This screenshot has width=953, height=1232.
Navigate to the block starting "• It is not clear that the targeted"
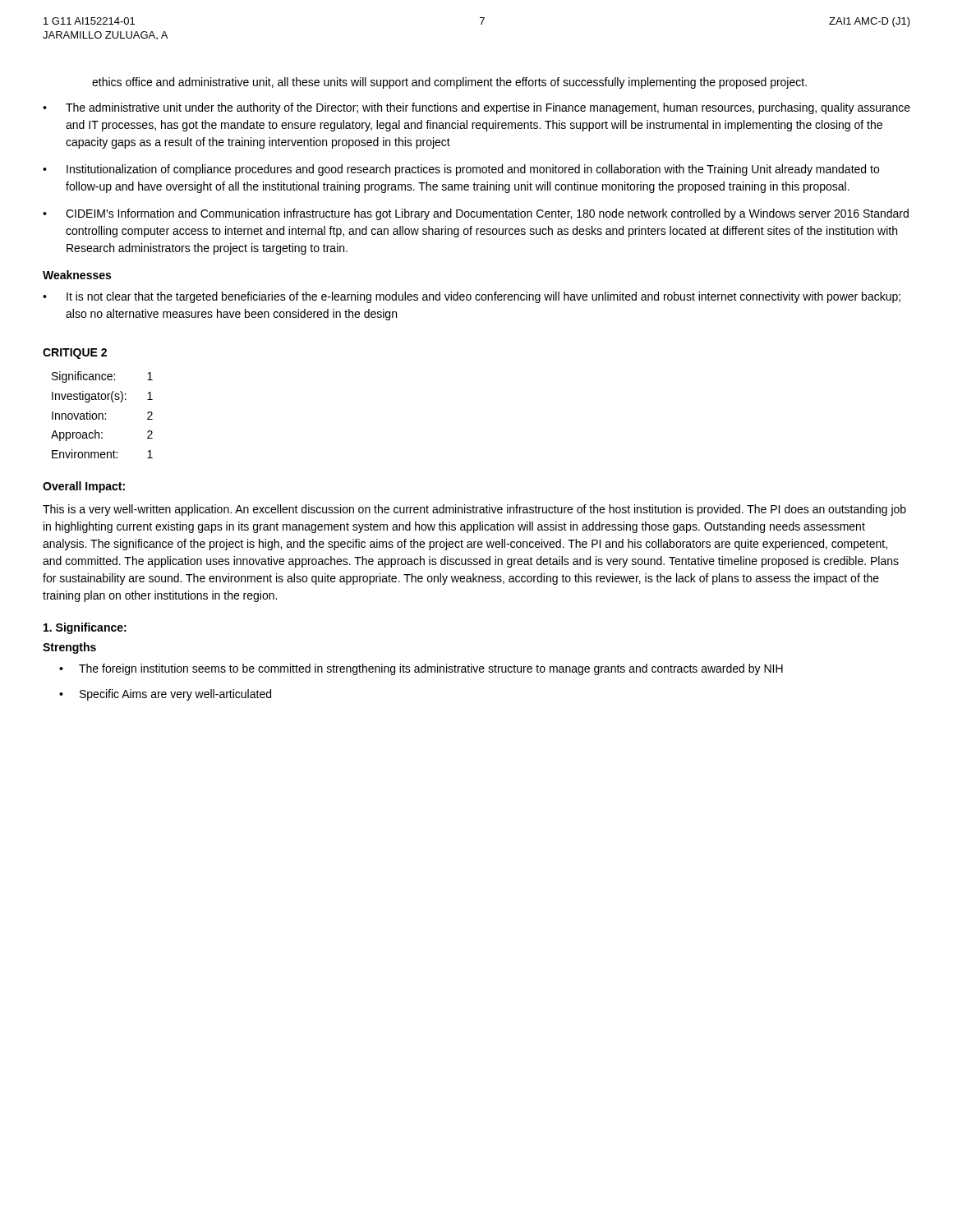476,306
